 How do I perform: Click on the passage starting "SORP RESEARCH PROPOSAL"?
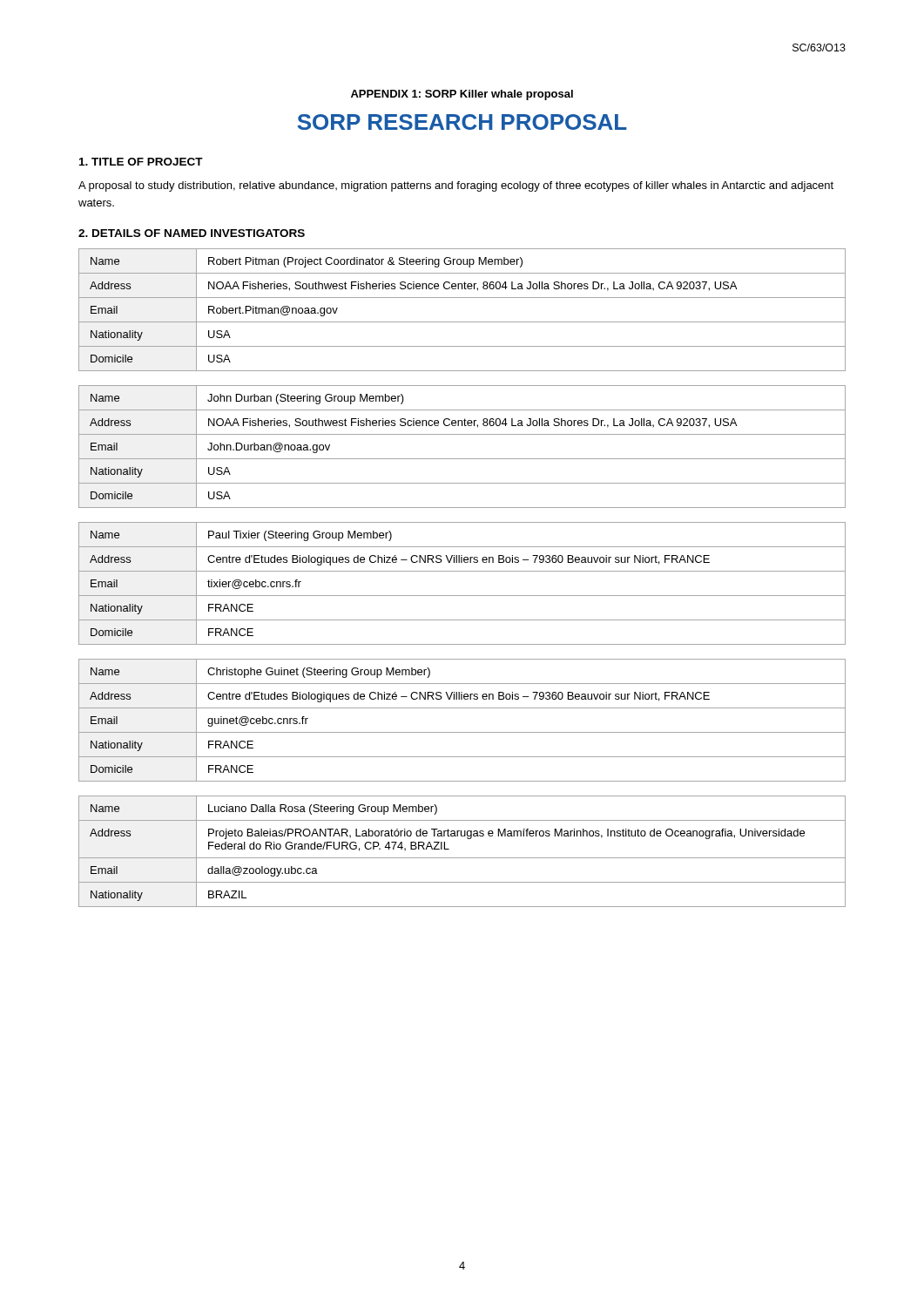click(x=462, y=122)
